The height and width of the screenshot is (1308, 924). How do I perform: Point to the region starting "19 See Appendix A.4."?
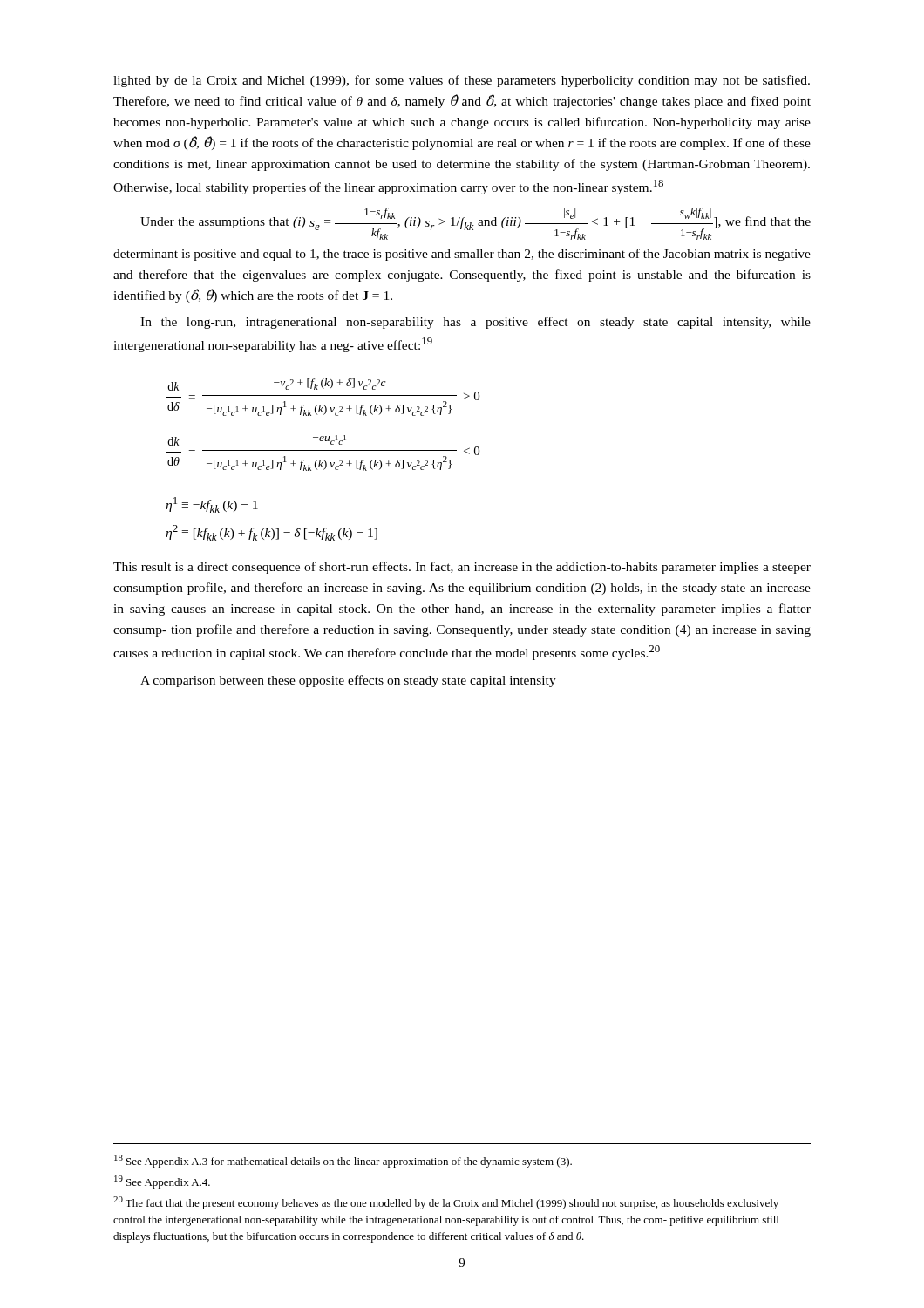(162, 1181)
